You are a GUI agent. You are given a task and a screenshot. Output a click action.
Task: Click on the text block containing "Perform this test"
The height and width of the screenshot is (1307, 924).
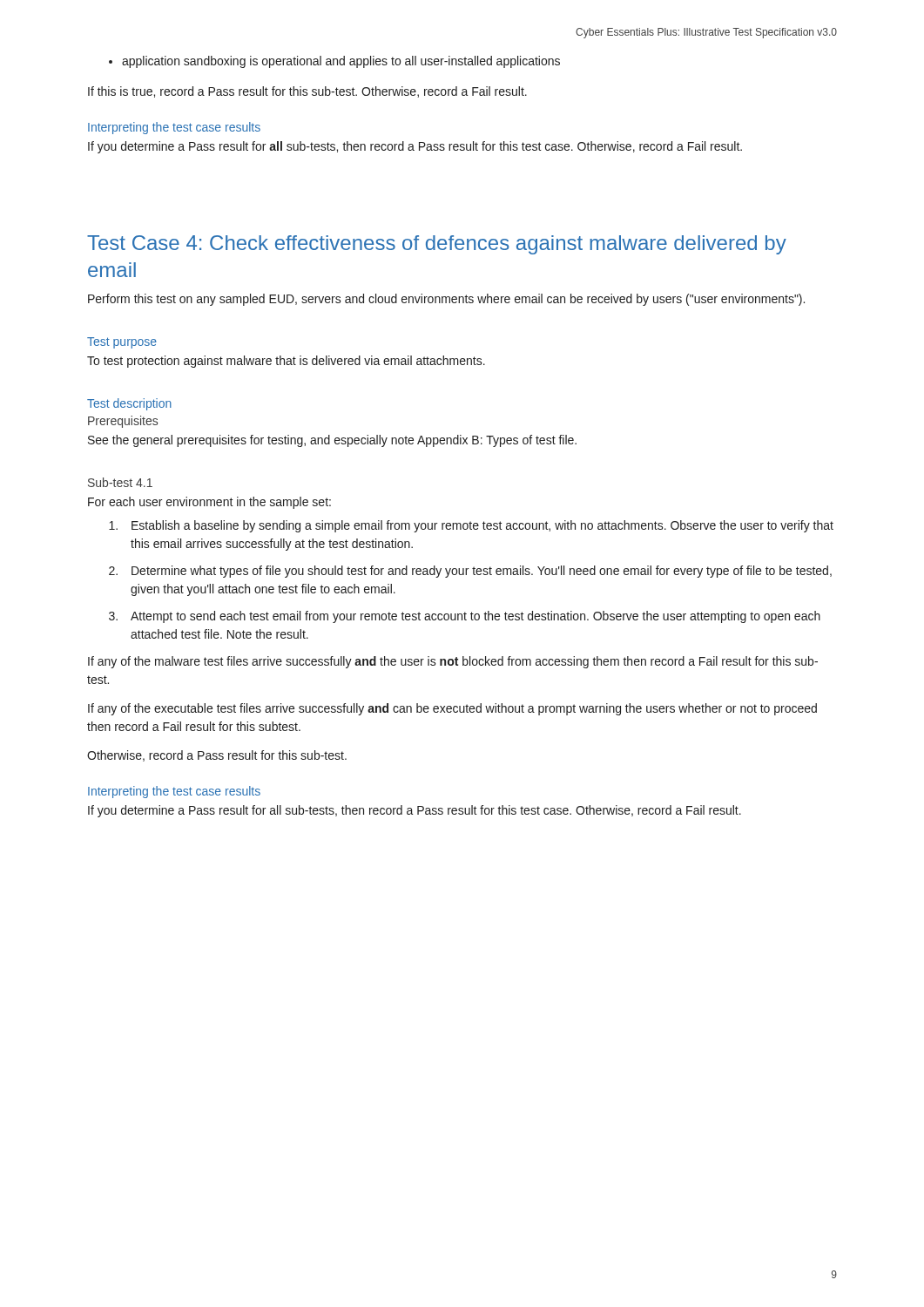pyautogui.click(x=447, y=299)
